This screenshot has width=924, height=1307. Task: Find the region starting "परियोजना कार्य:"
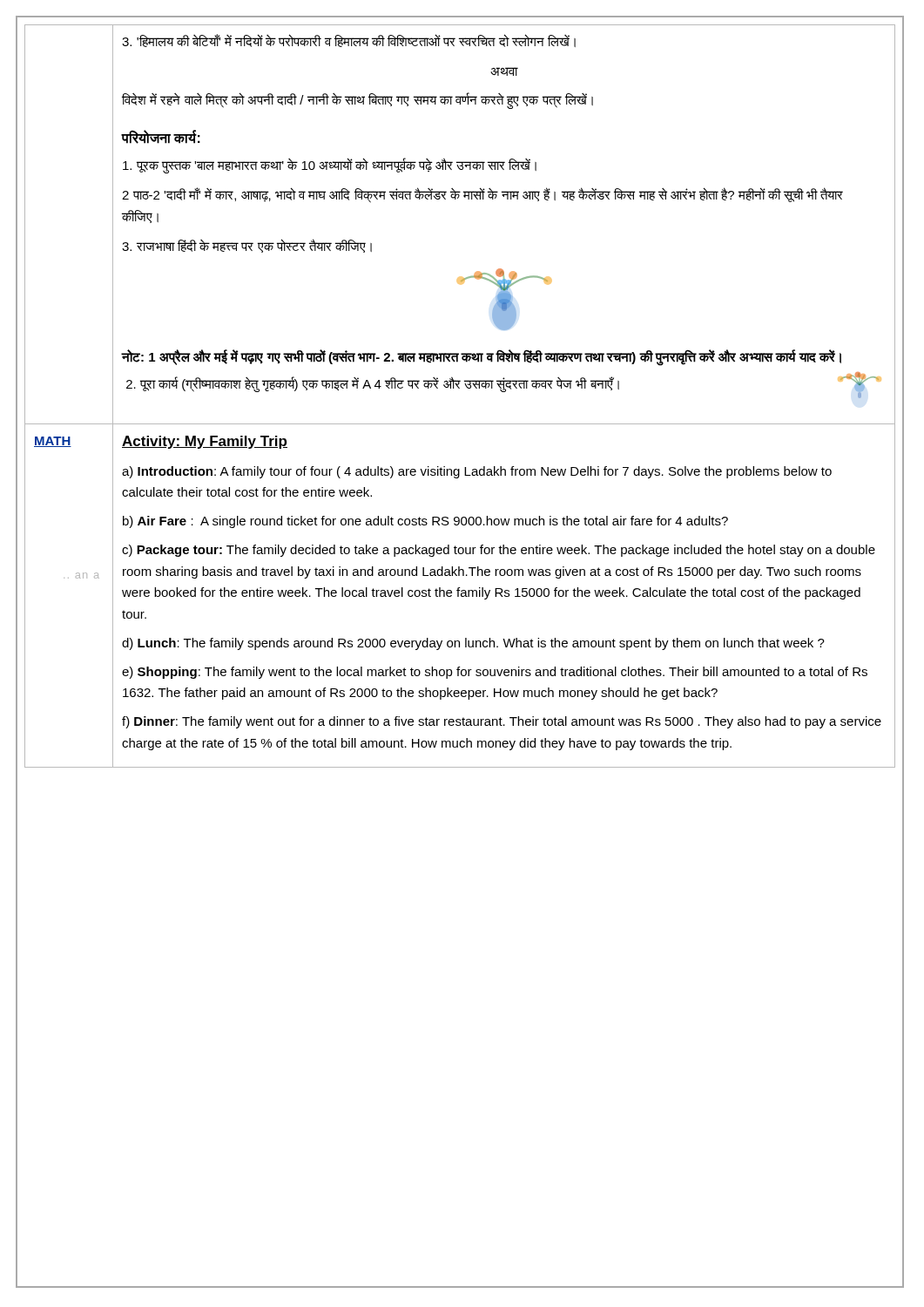(161, 138)
